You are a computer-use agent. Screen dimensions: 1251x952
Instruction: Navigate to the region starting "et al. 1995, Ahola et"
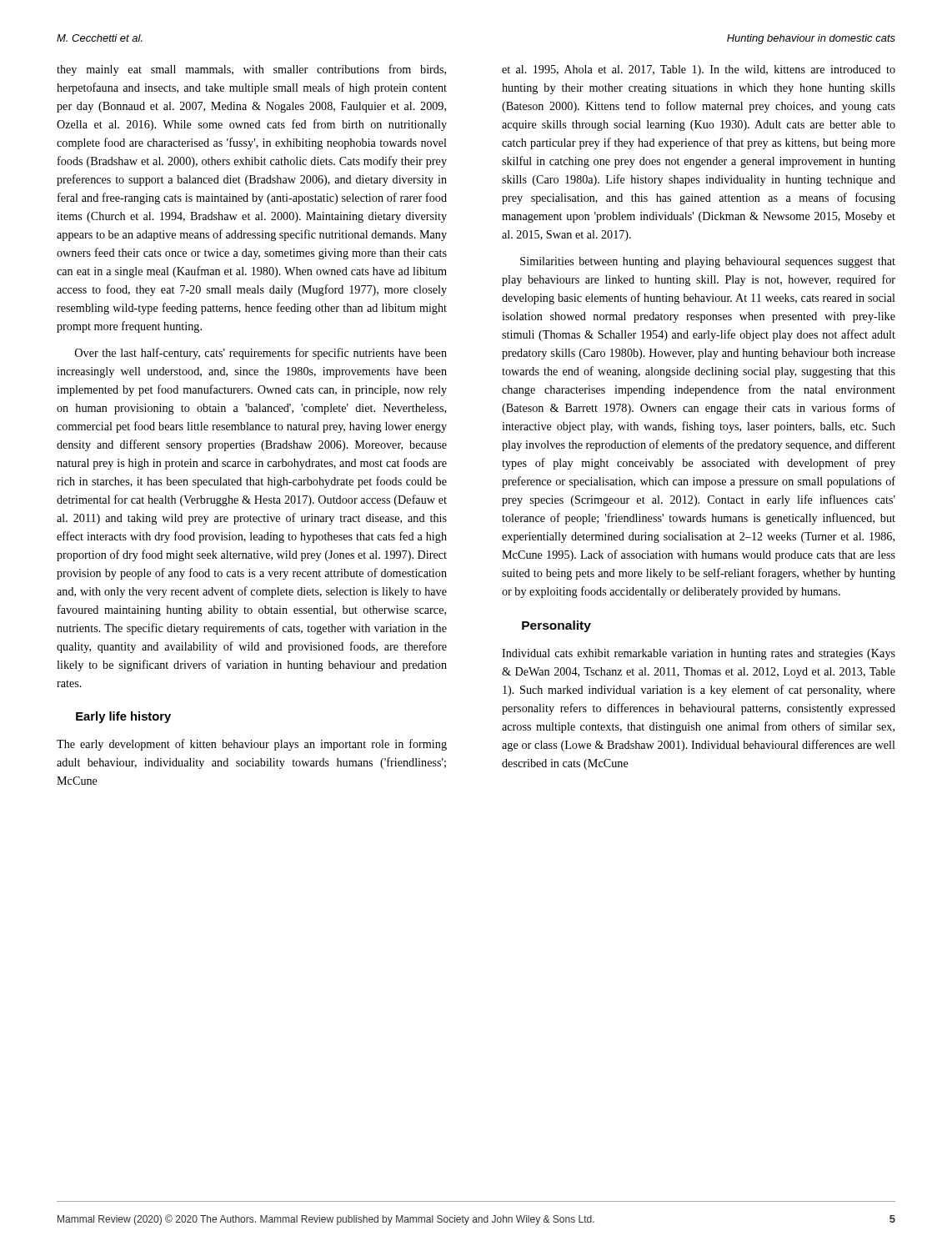click(699, 152)
